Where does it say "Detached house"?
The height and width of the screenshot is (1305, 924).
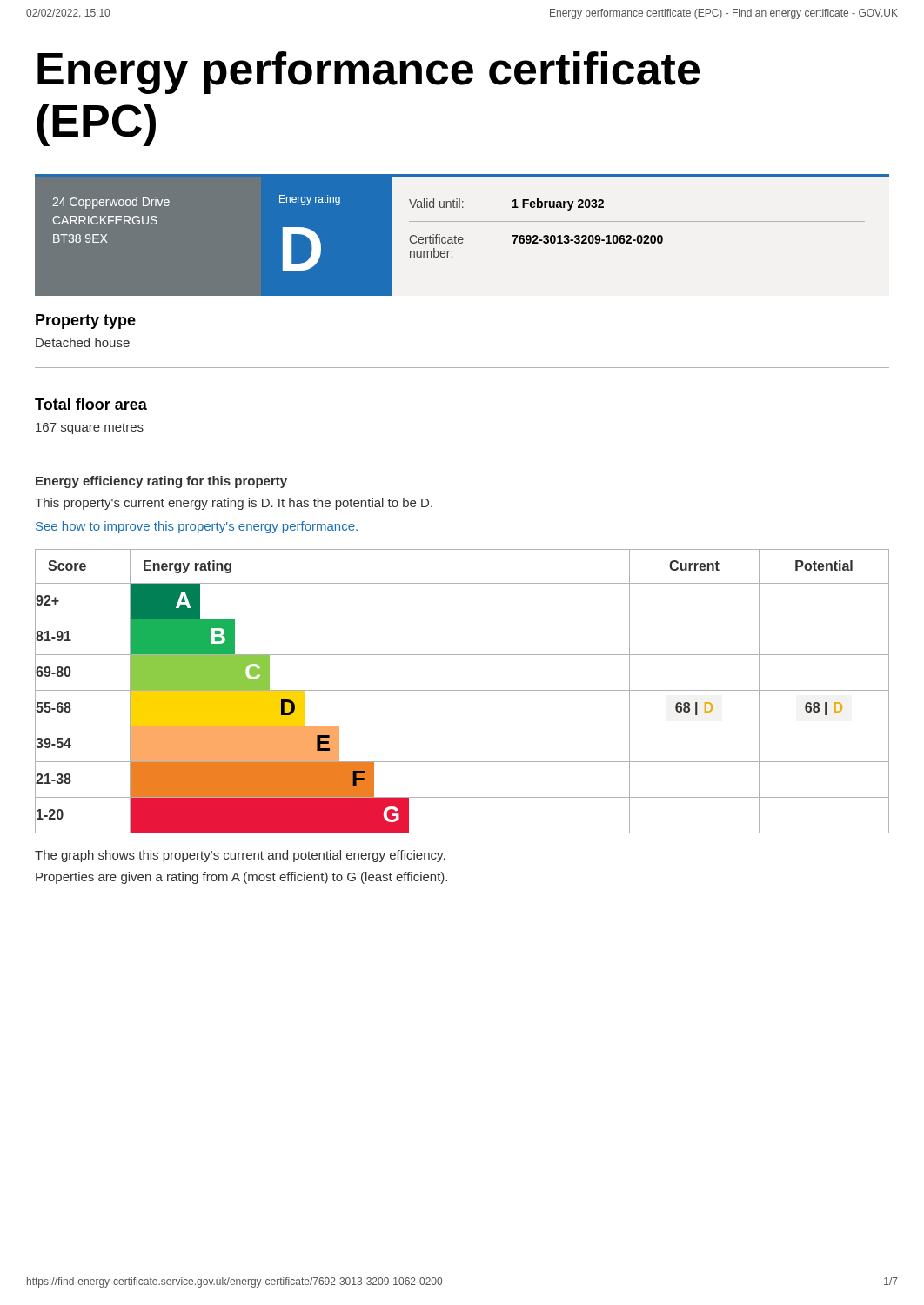point(83,342)
